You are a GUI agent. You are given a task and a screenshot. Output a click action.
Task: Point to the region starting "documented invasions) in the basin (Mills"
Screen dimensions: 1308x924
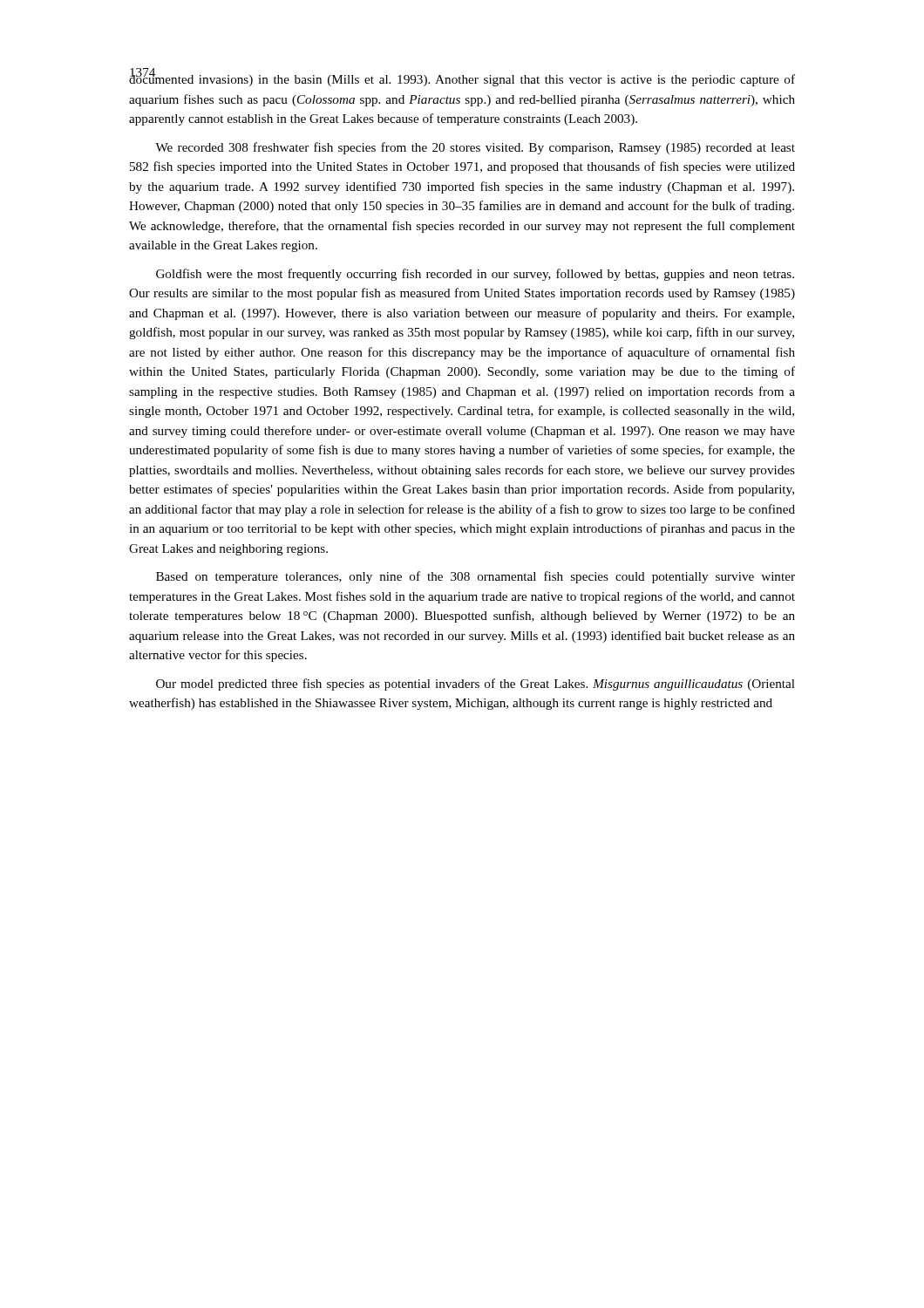point(462,99)
